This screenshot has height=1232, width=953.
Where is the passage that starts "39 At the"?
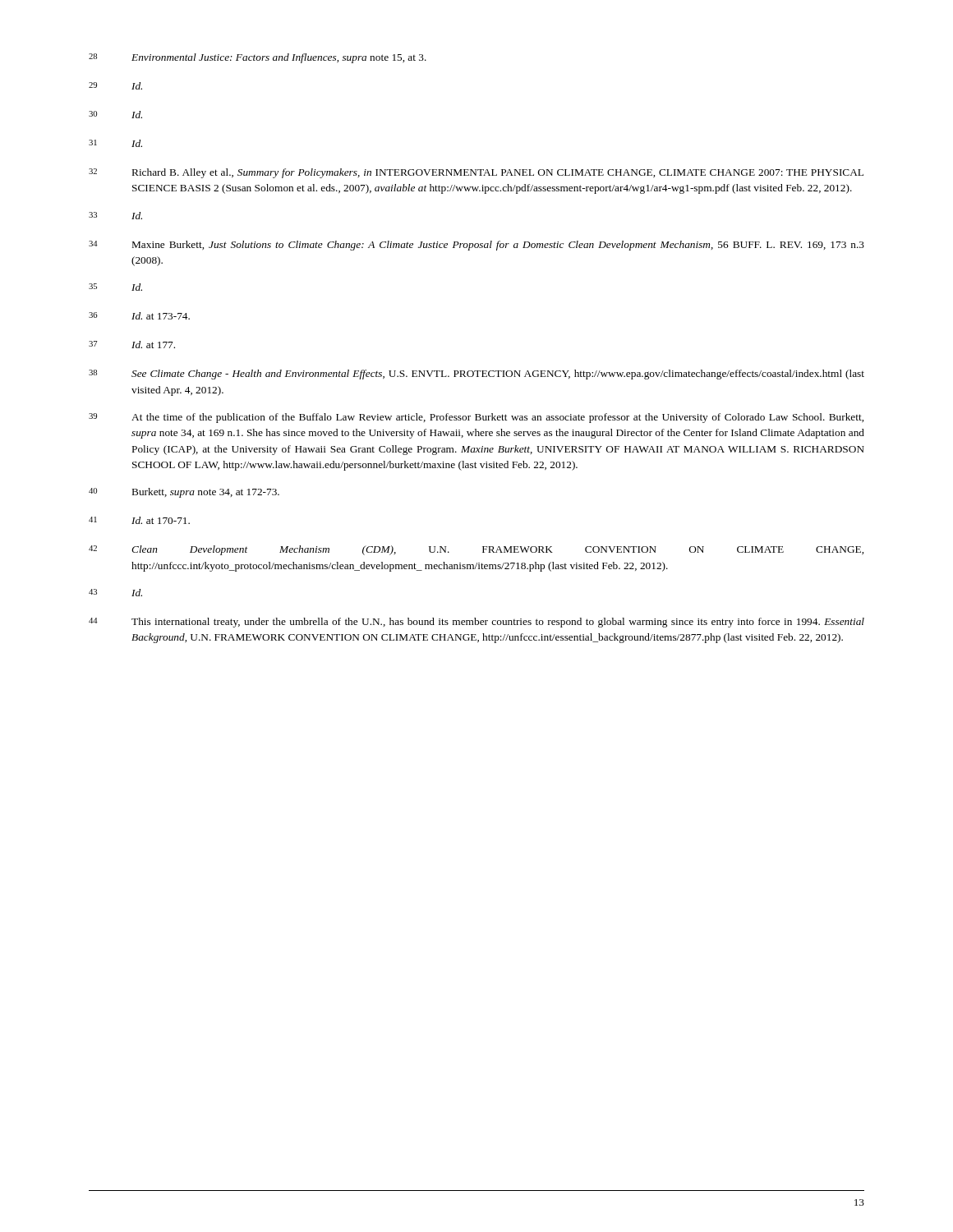[476, 441]
